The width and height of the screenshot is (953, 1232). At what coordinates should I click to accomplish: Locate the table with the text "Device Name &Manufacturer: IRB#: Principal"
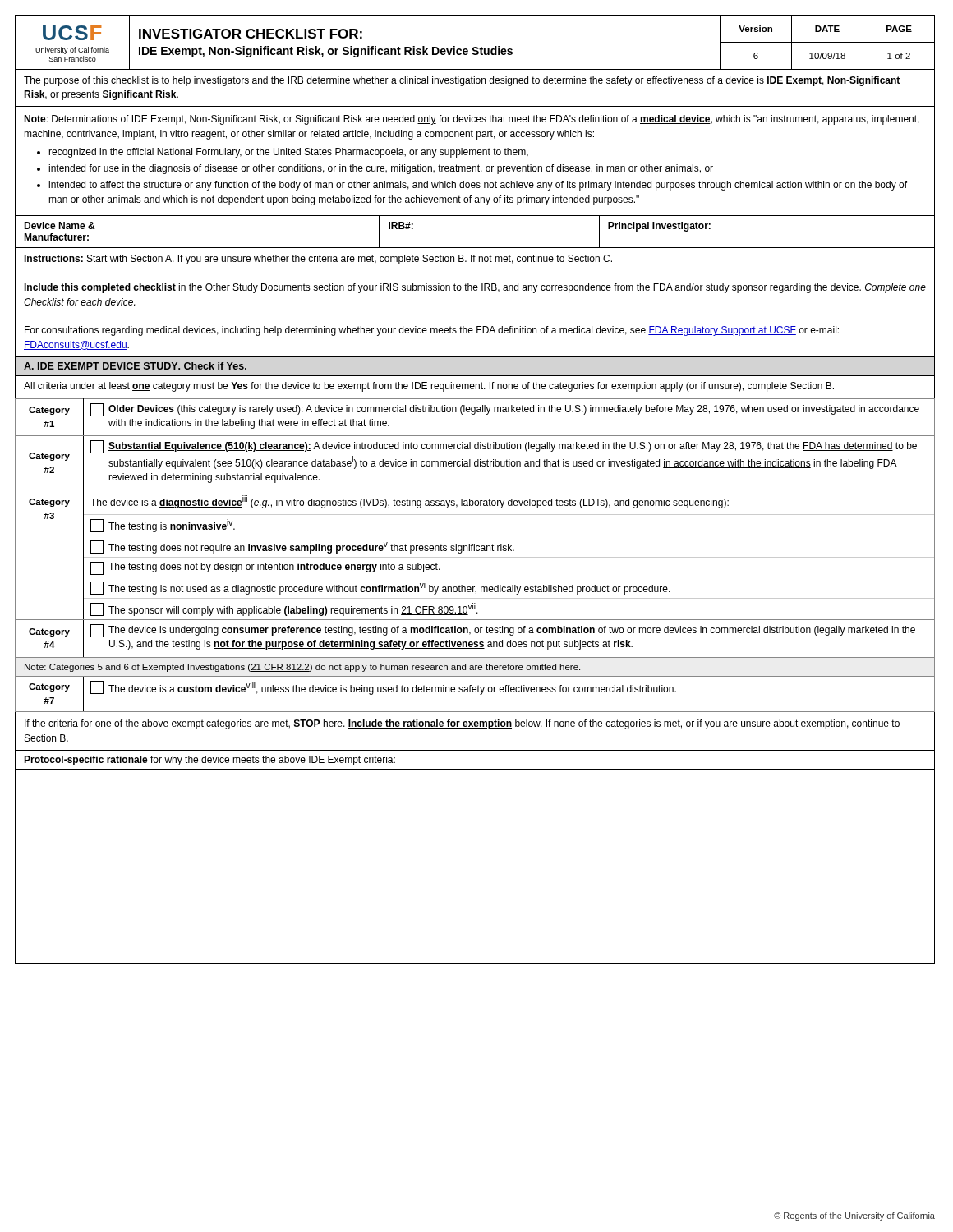475,232
